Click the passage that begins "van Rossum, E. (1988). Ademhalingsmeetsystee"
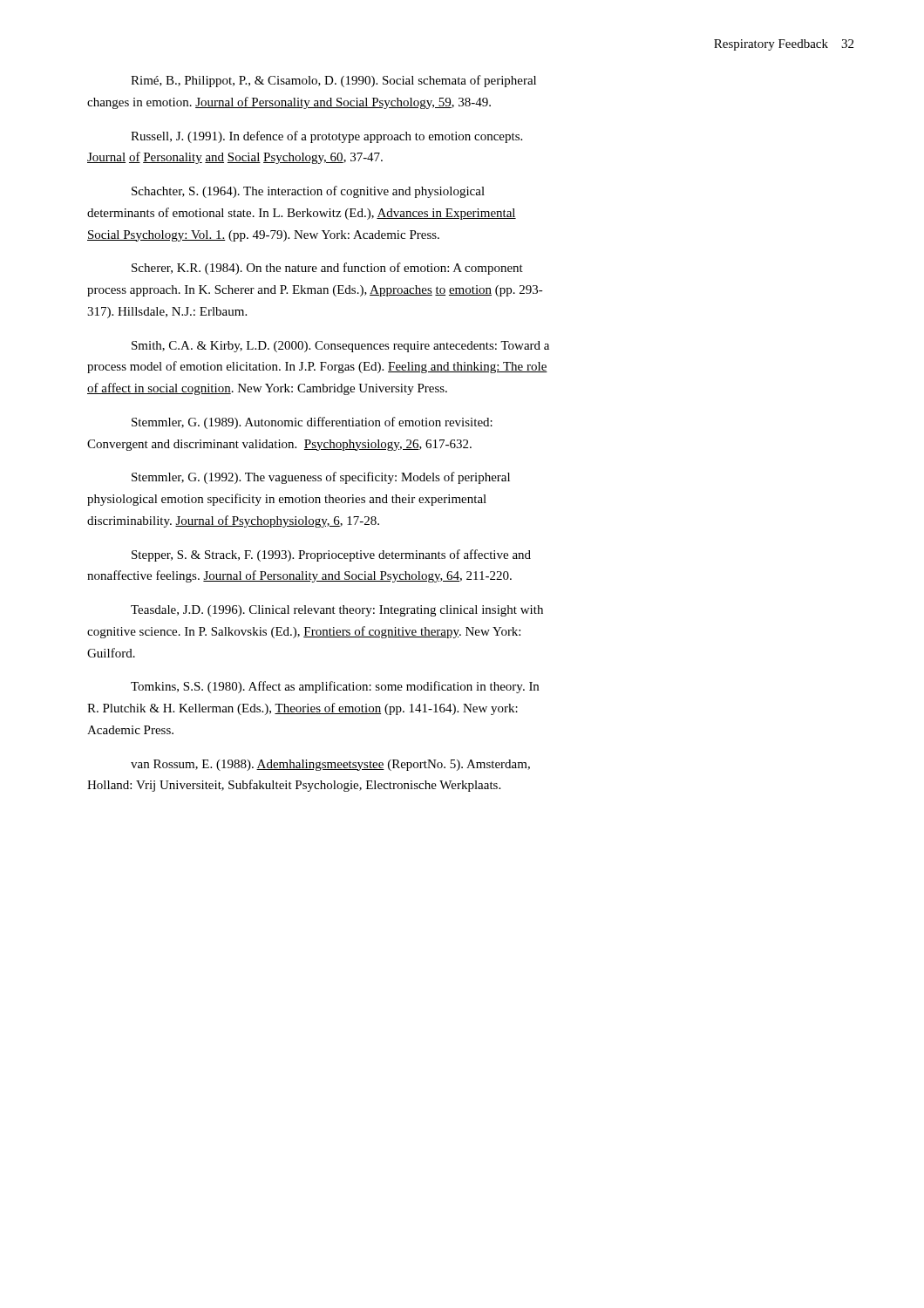924x1308 pixels. (x=471, y=775)
